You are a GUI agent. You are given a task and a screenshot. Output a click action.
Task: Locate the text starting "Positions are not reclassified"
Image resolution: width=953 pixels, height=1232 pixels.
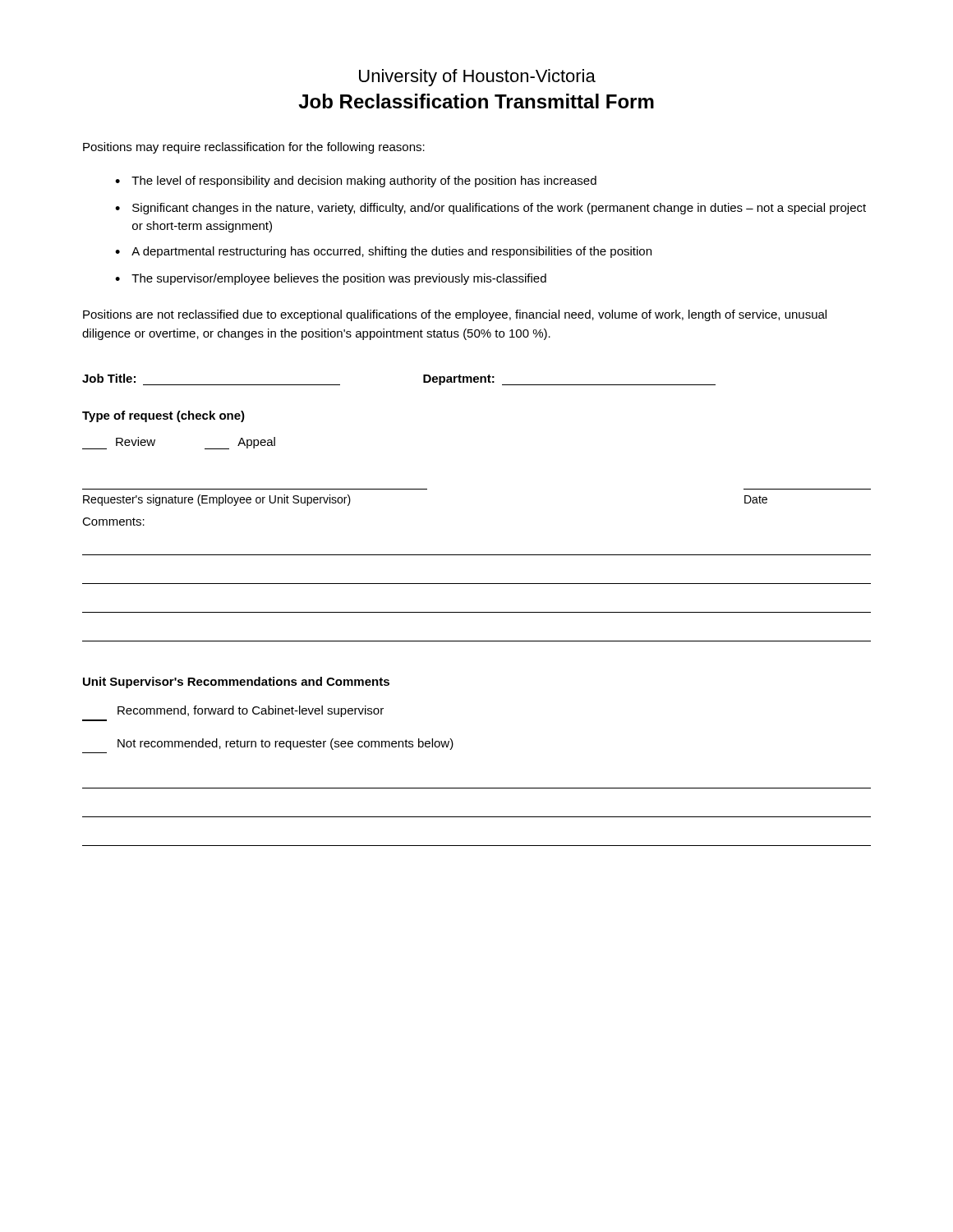(x=455, y=324)
